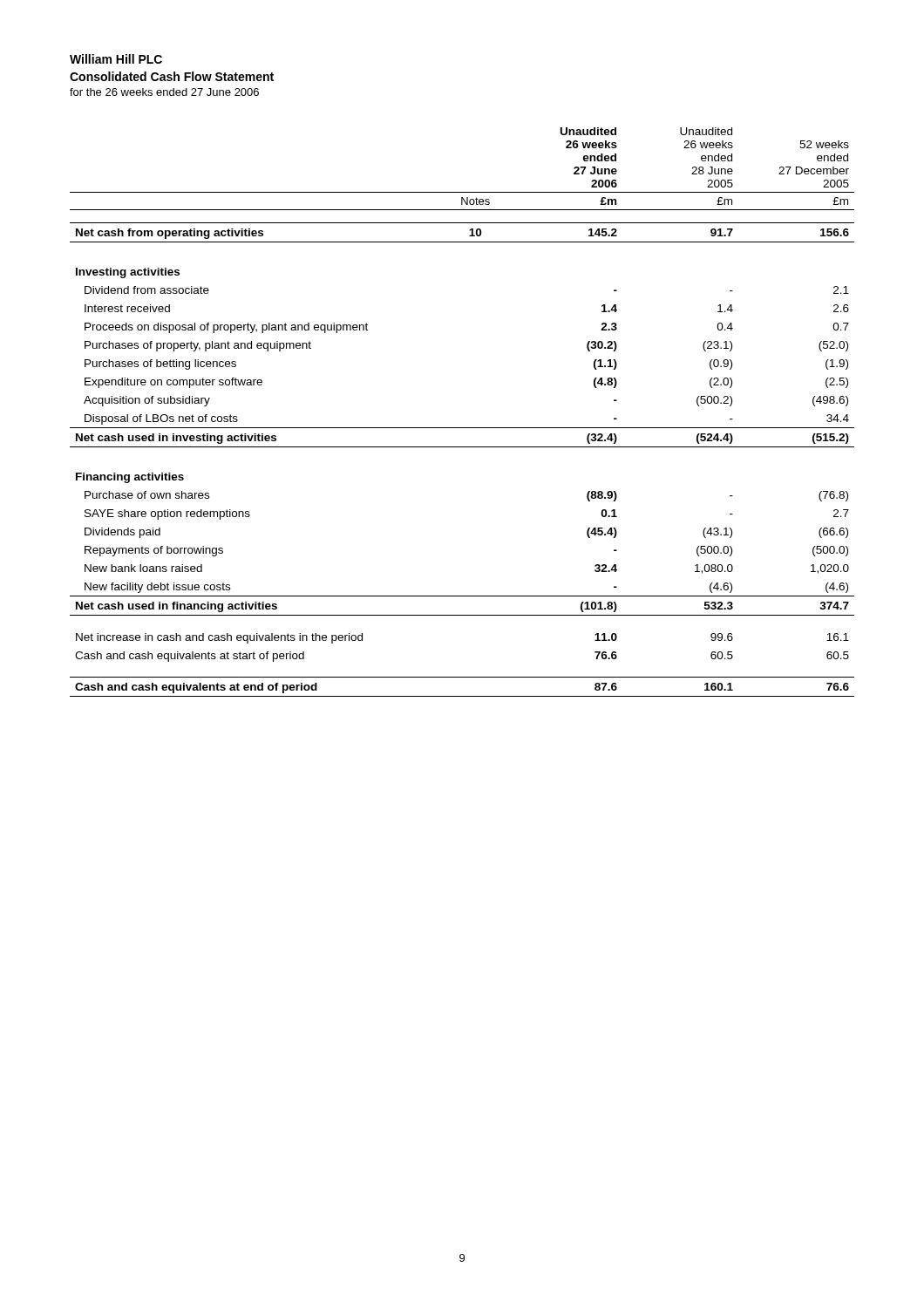
Task: Point to the text block starting "William Hill PLC"
Action: pos(116,59)
